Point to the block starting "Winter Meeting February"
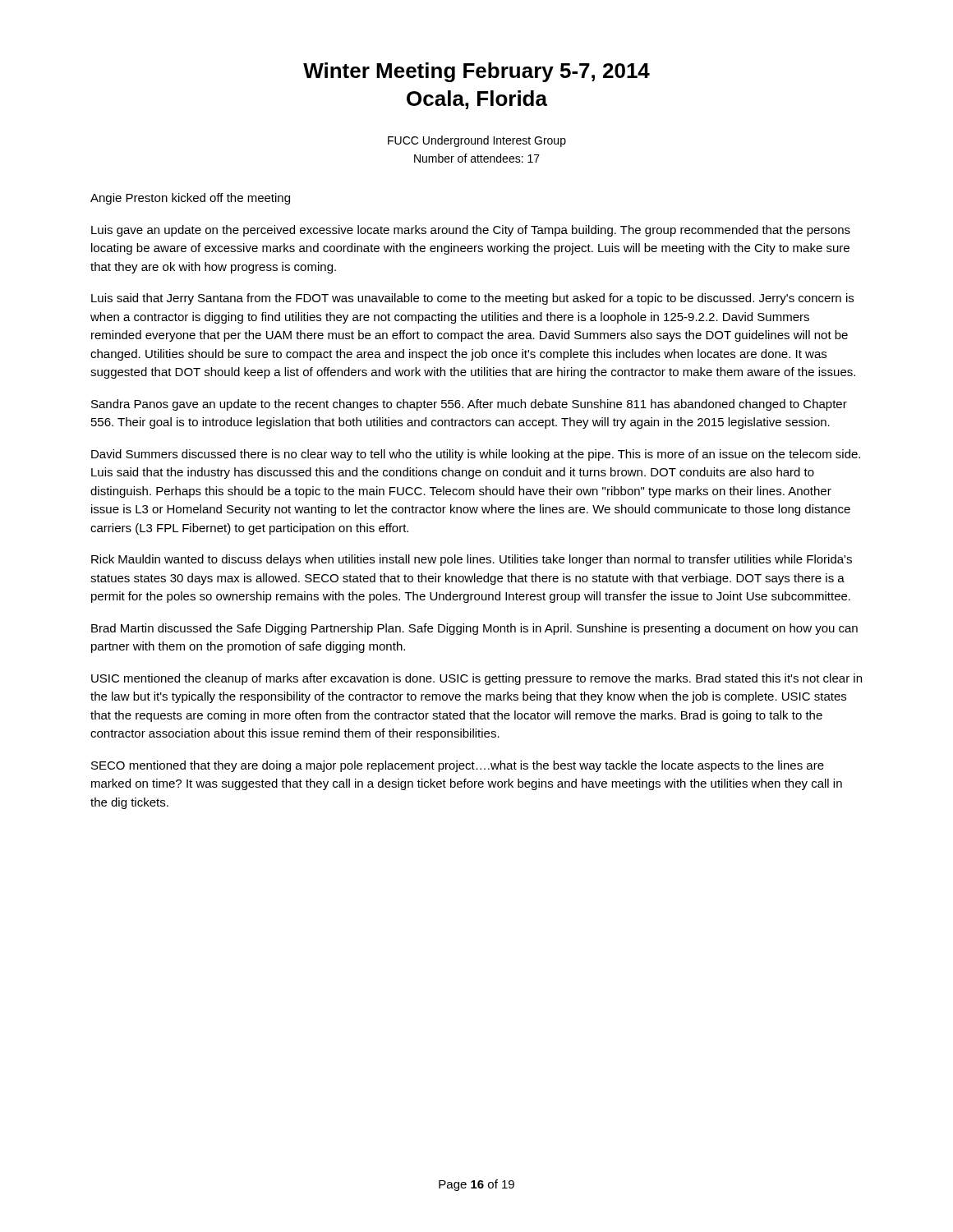Screen dimensions: 1232x953 pos(476,85)
